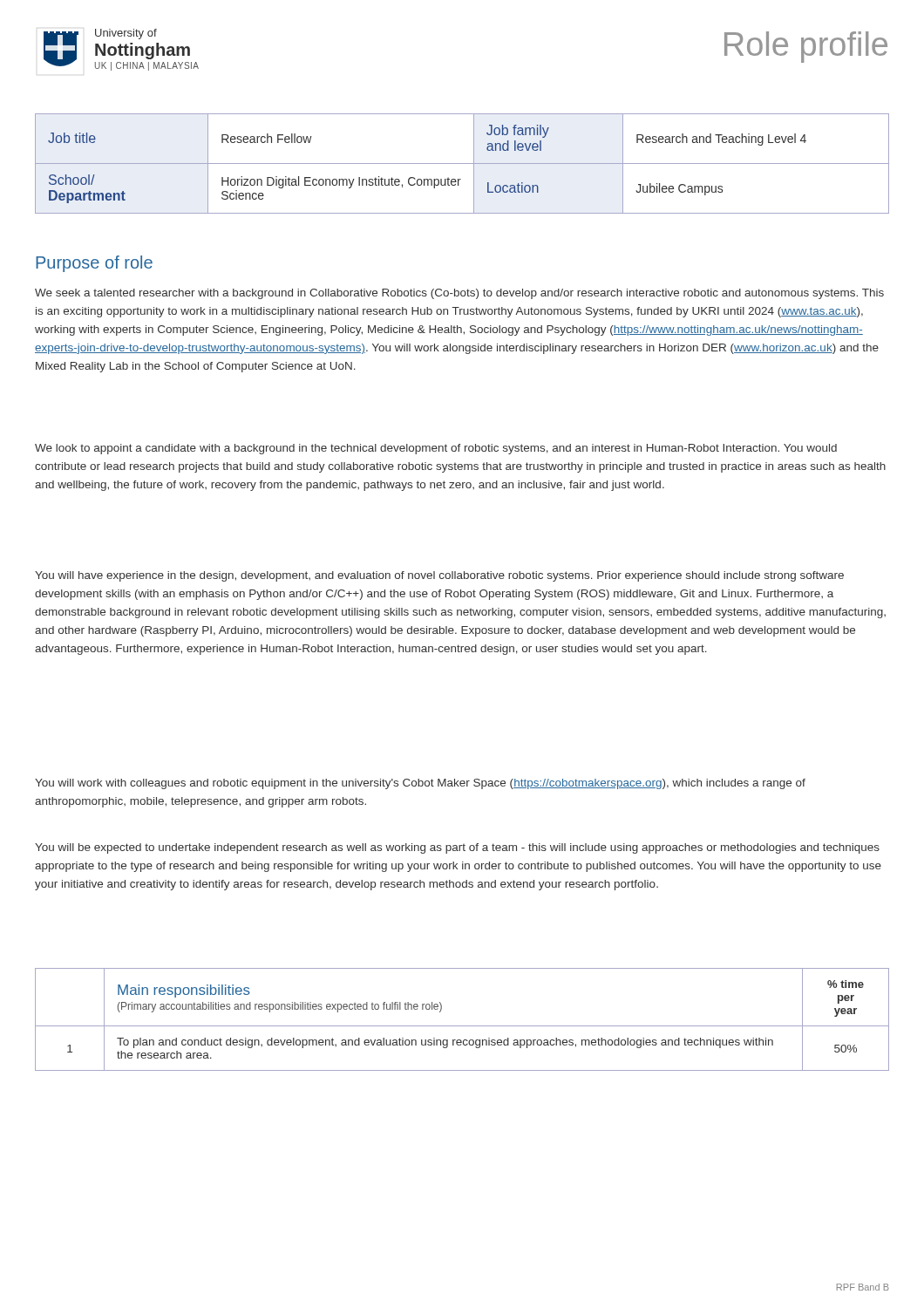Where does it say "Role profile"?
The height and width of the screenshot is (1308, 924).
click(805, 44)
